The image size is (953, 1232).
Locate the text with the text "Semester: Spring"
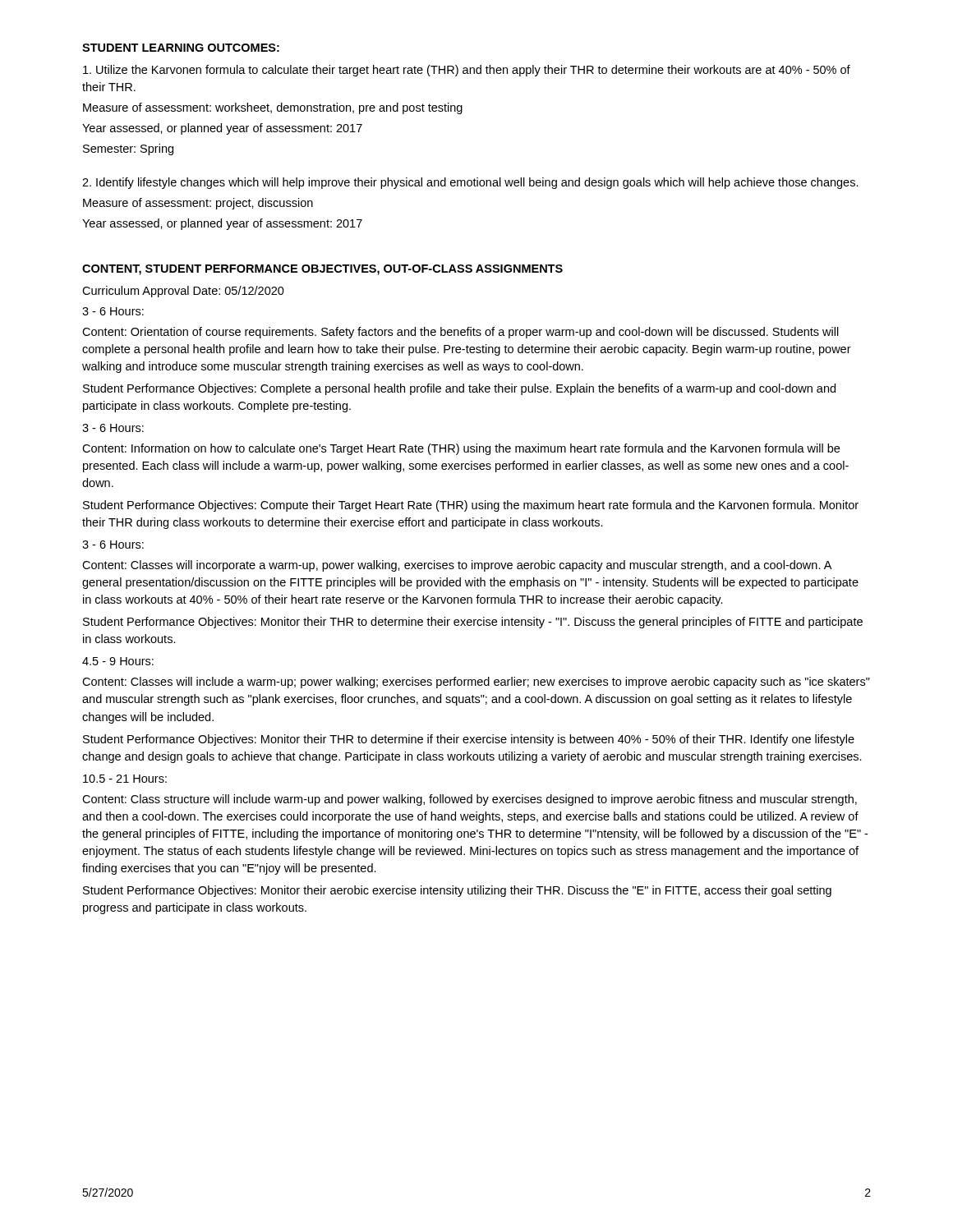pyautogui.click(x=128, y=149)
